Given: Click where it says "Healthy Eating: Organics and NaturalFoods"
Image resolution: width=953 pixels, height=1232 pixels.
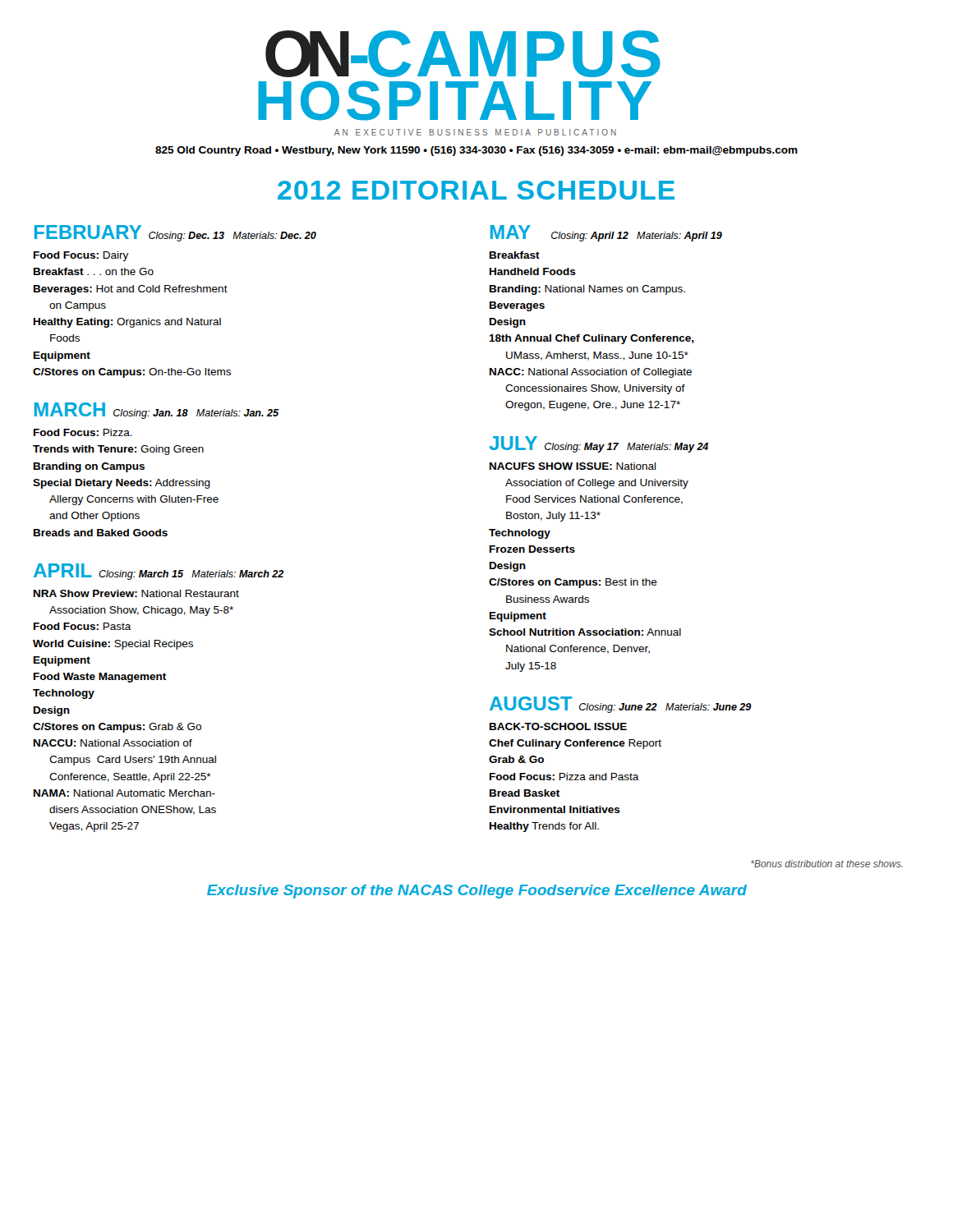Looking at the screenshot, I should tap(127, 323).
